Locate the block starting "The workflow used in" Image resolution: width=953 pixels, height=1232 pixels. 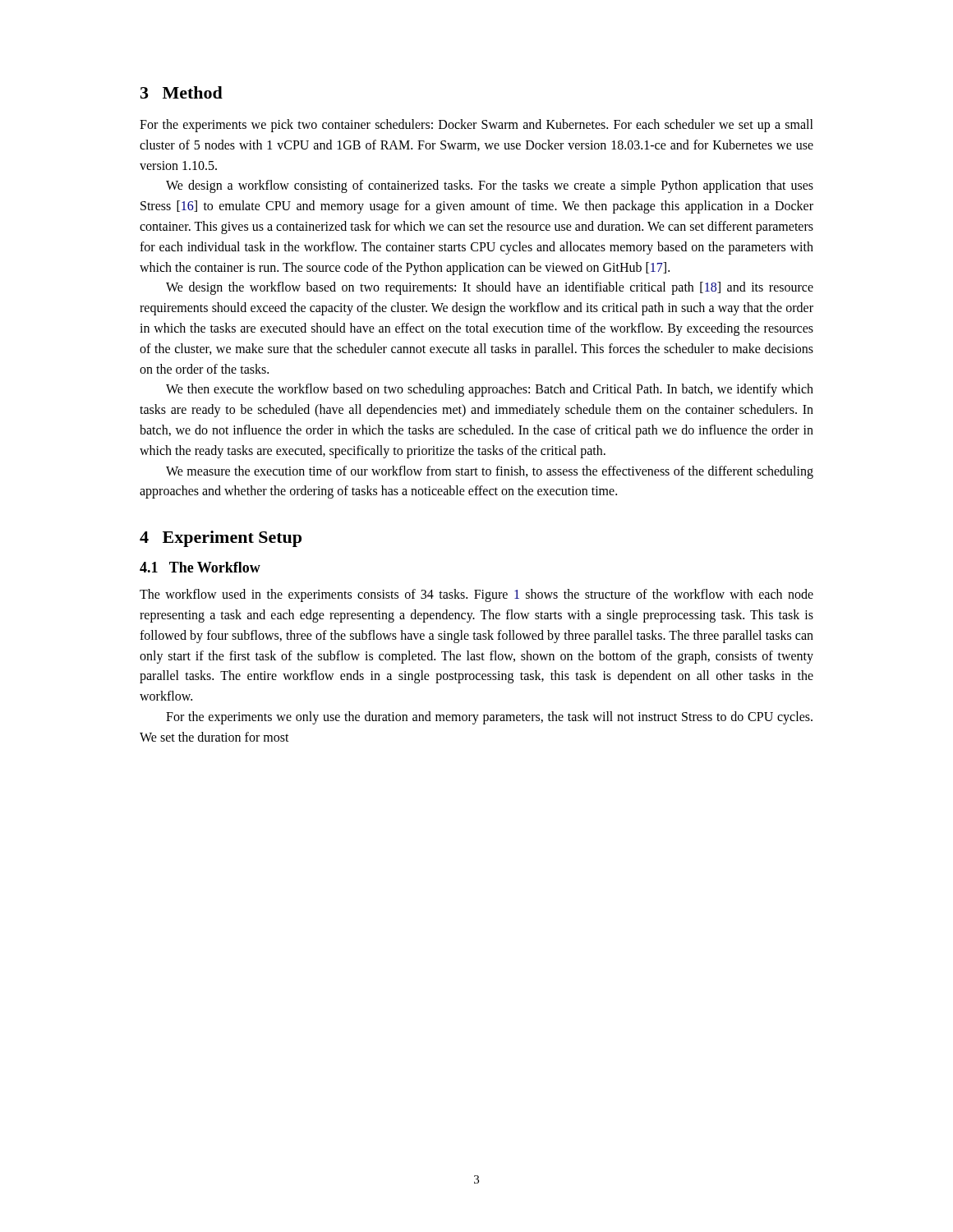[476, 666]
